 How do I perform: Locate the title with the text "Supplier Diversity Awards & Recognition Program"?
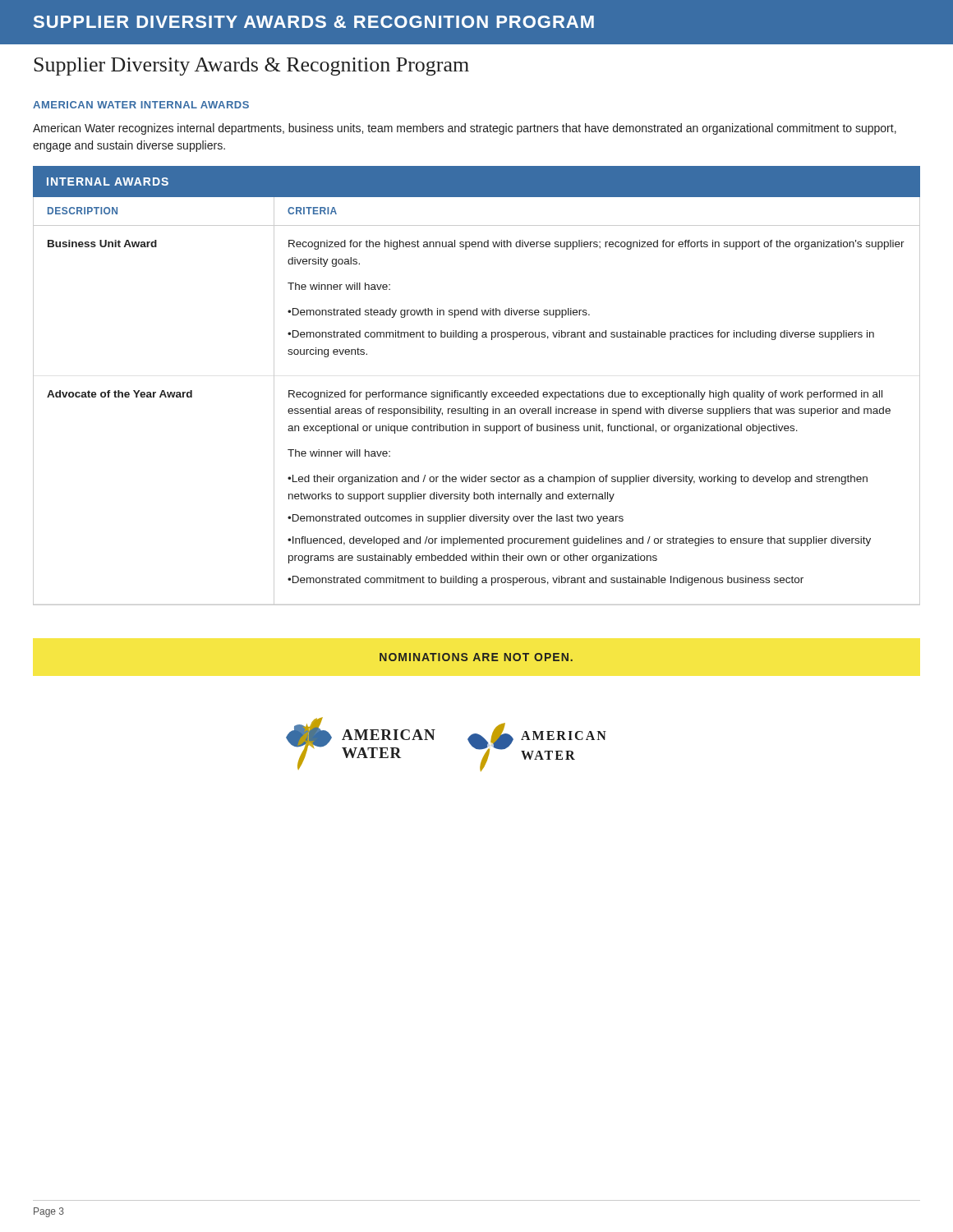(x=251, y=64)
